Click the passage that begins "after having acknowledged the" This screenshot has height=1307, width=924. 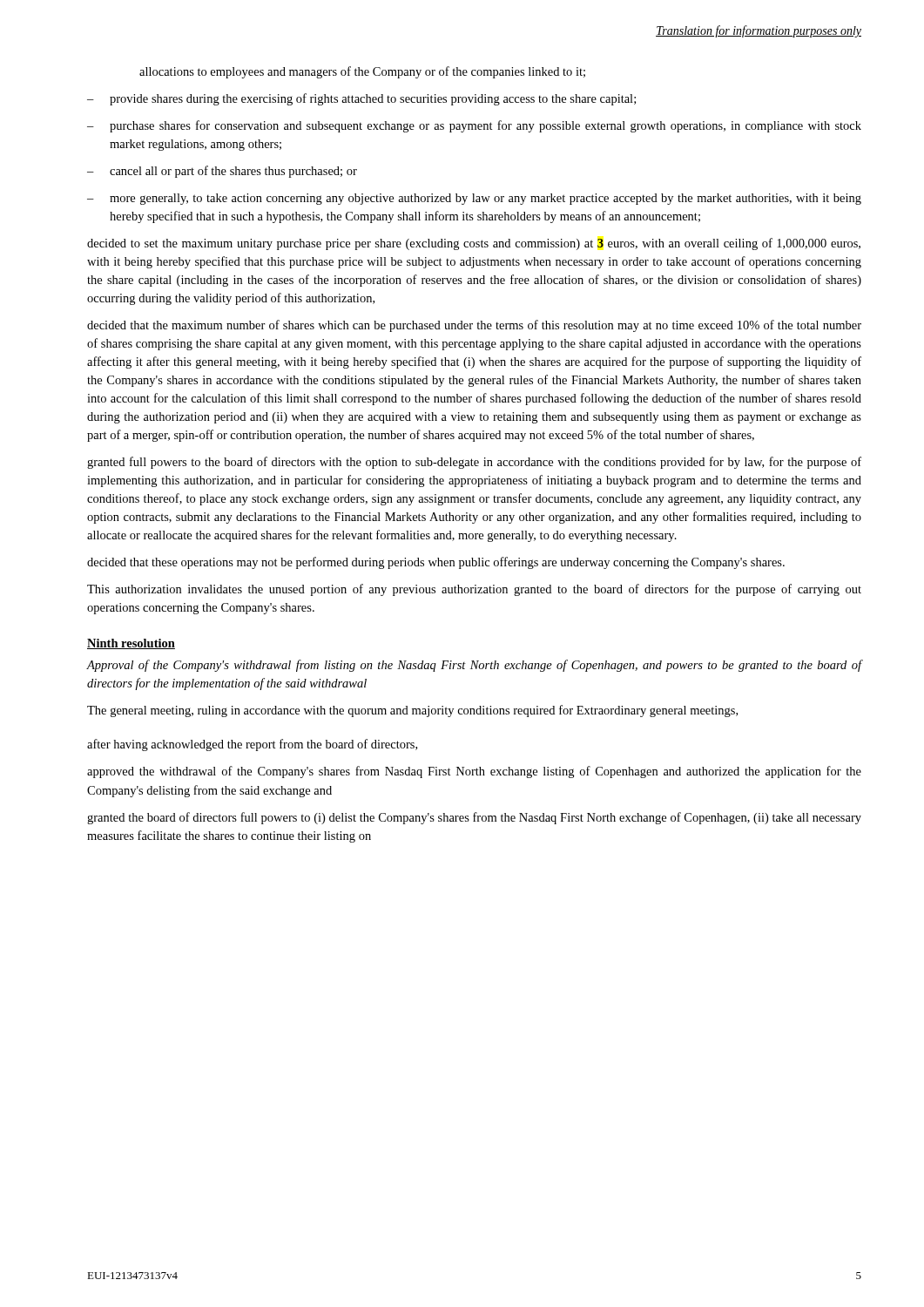(x=253, y=745)
